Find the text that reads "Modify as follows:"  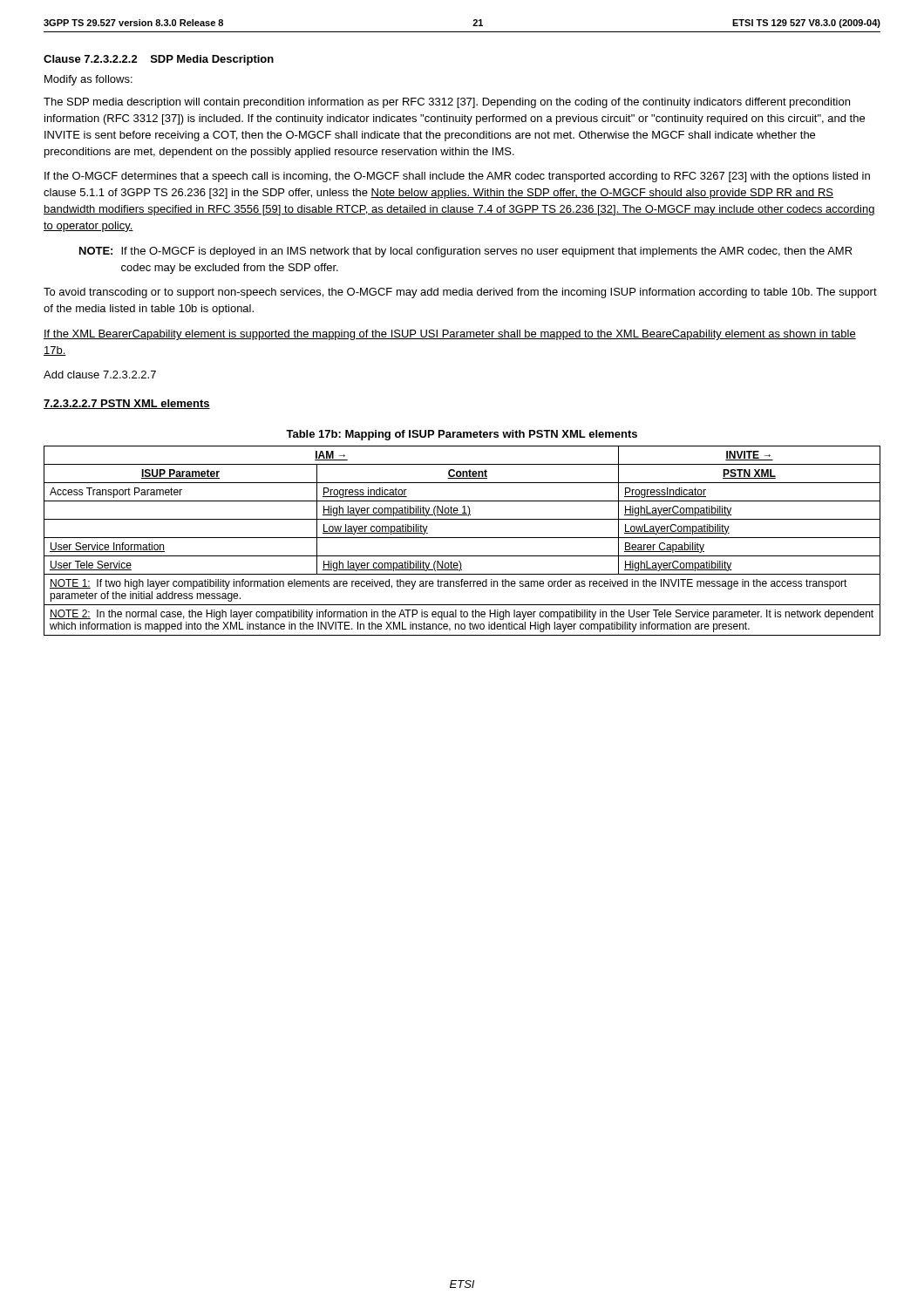point(88,79)
